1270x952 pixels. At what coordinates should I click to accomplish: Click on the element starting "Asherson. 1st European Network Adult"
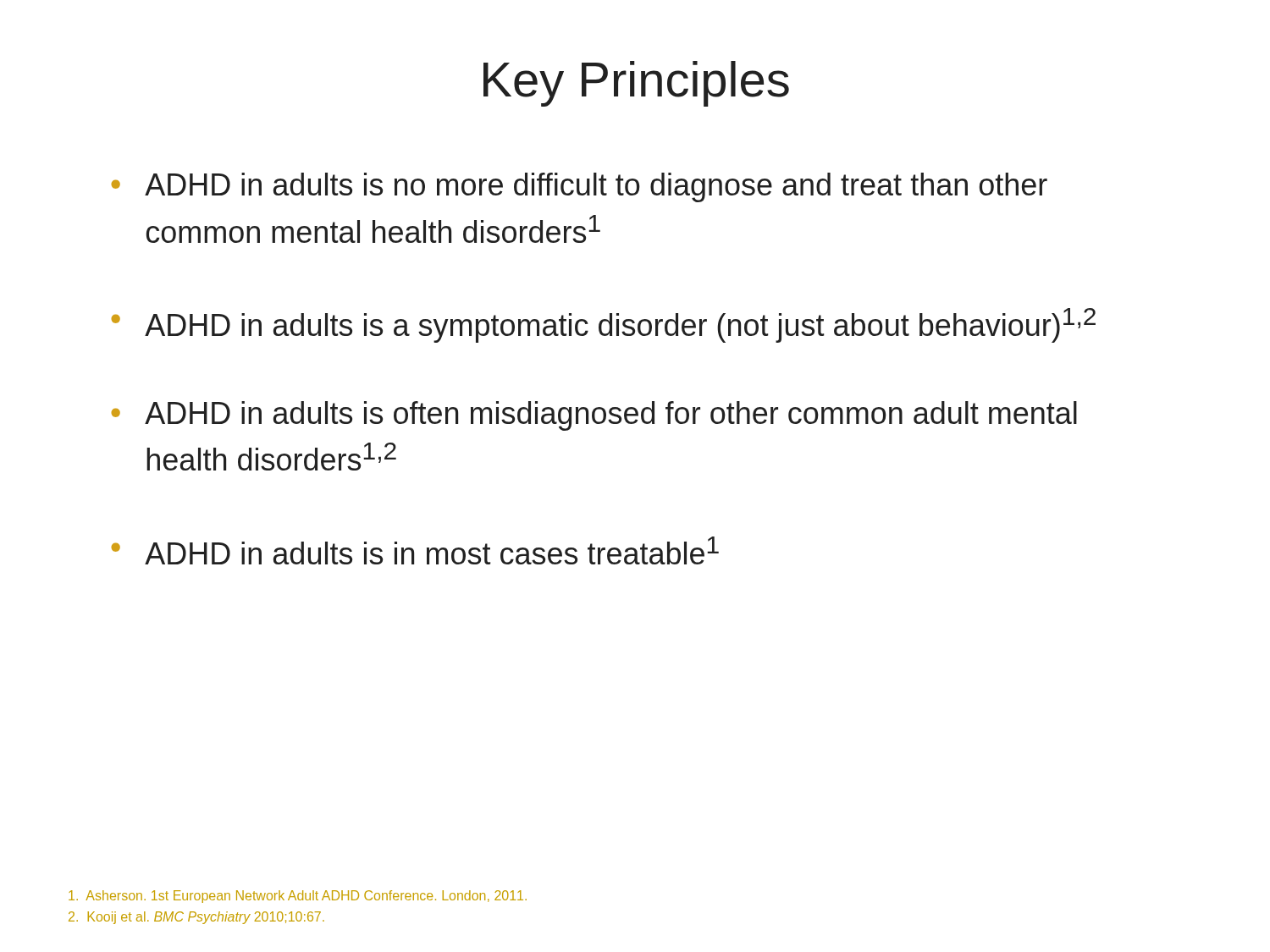tap(298, 896)
